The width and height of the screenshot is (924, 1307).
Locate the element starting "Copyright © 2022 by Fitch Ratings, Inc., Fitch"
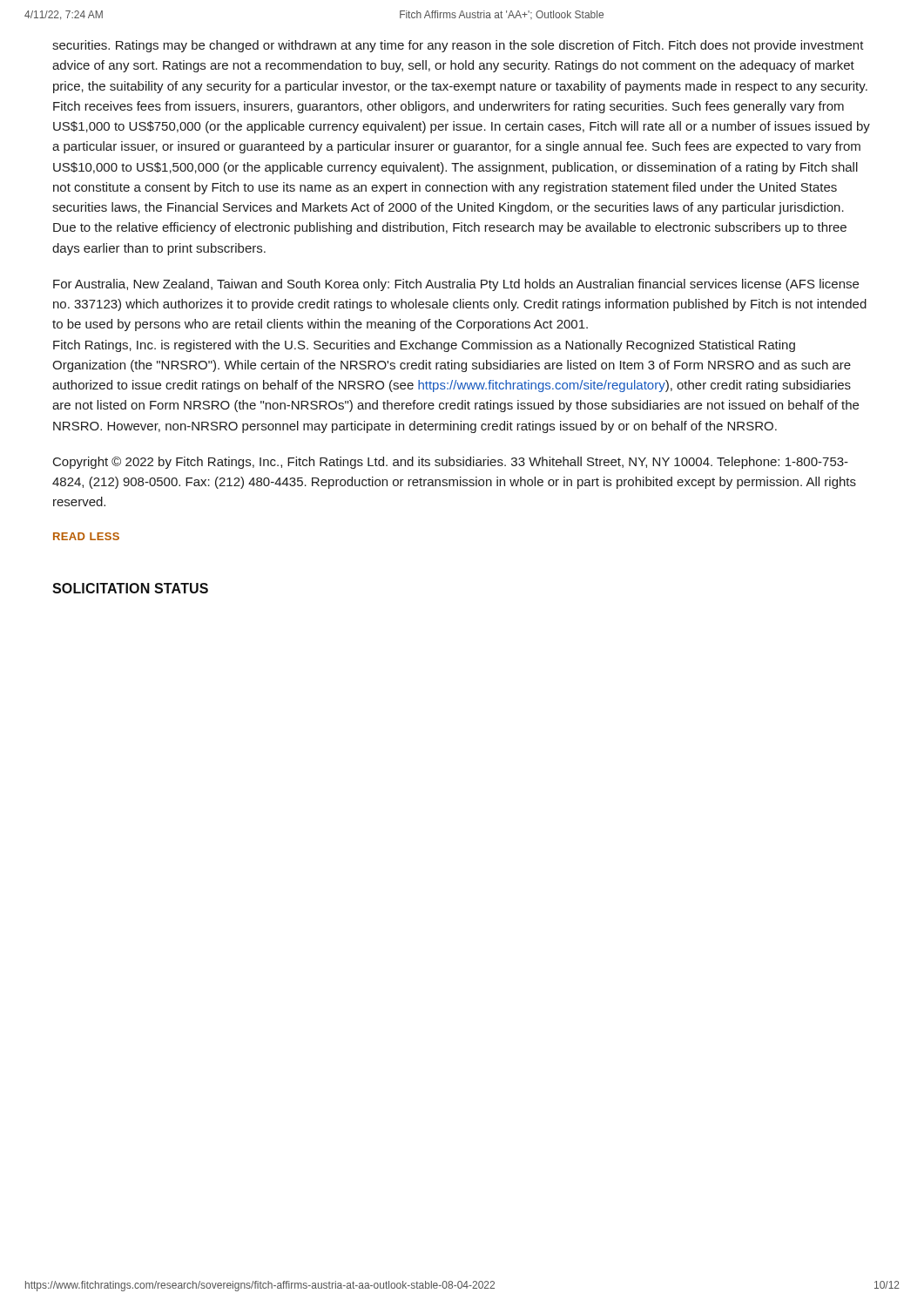[x=454, y=481]
